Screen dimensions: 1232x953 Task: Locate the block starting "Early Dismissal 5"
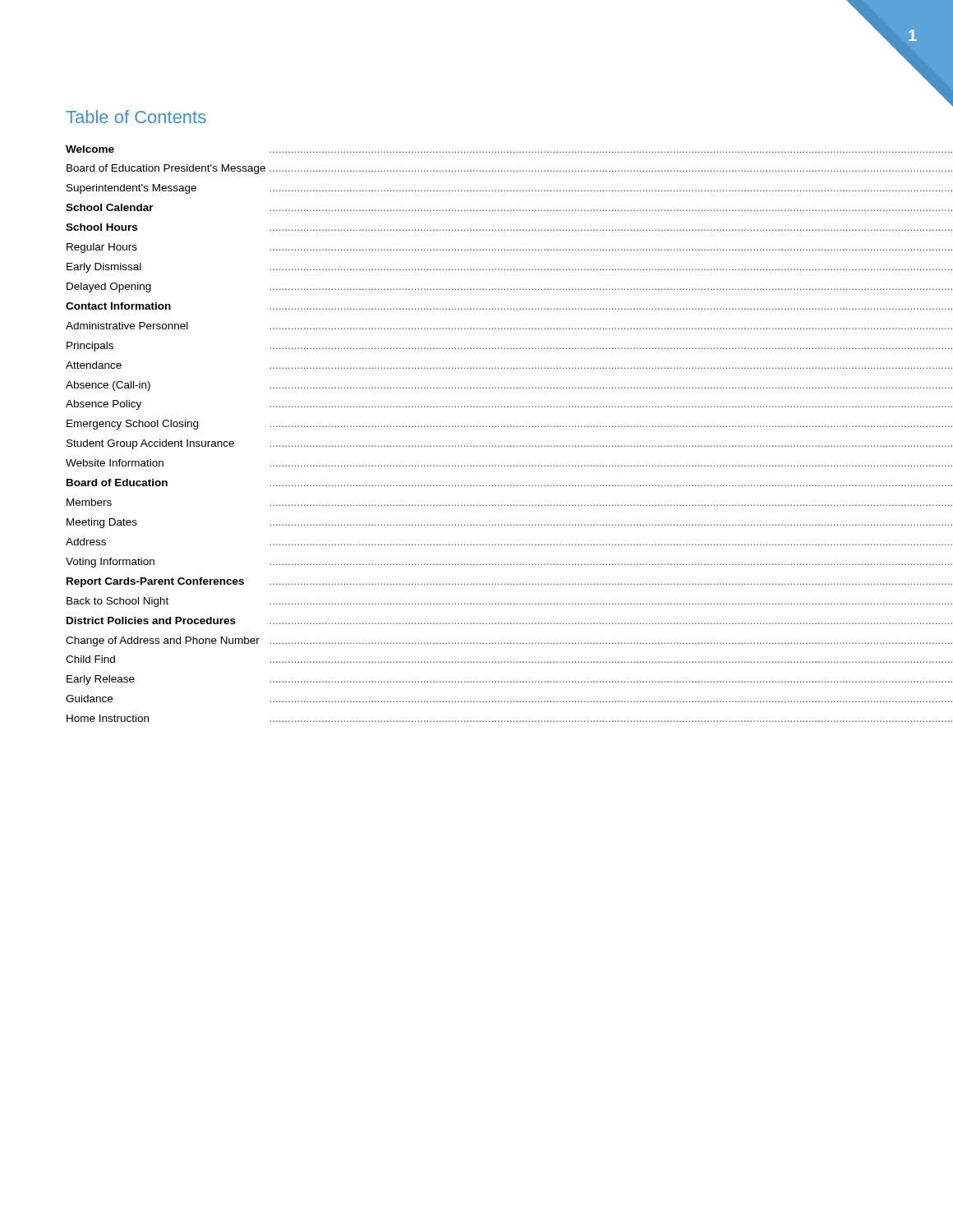coord(509,267)
